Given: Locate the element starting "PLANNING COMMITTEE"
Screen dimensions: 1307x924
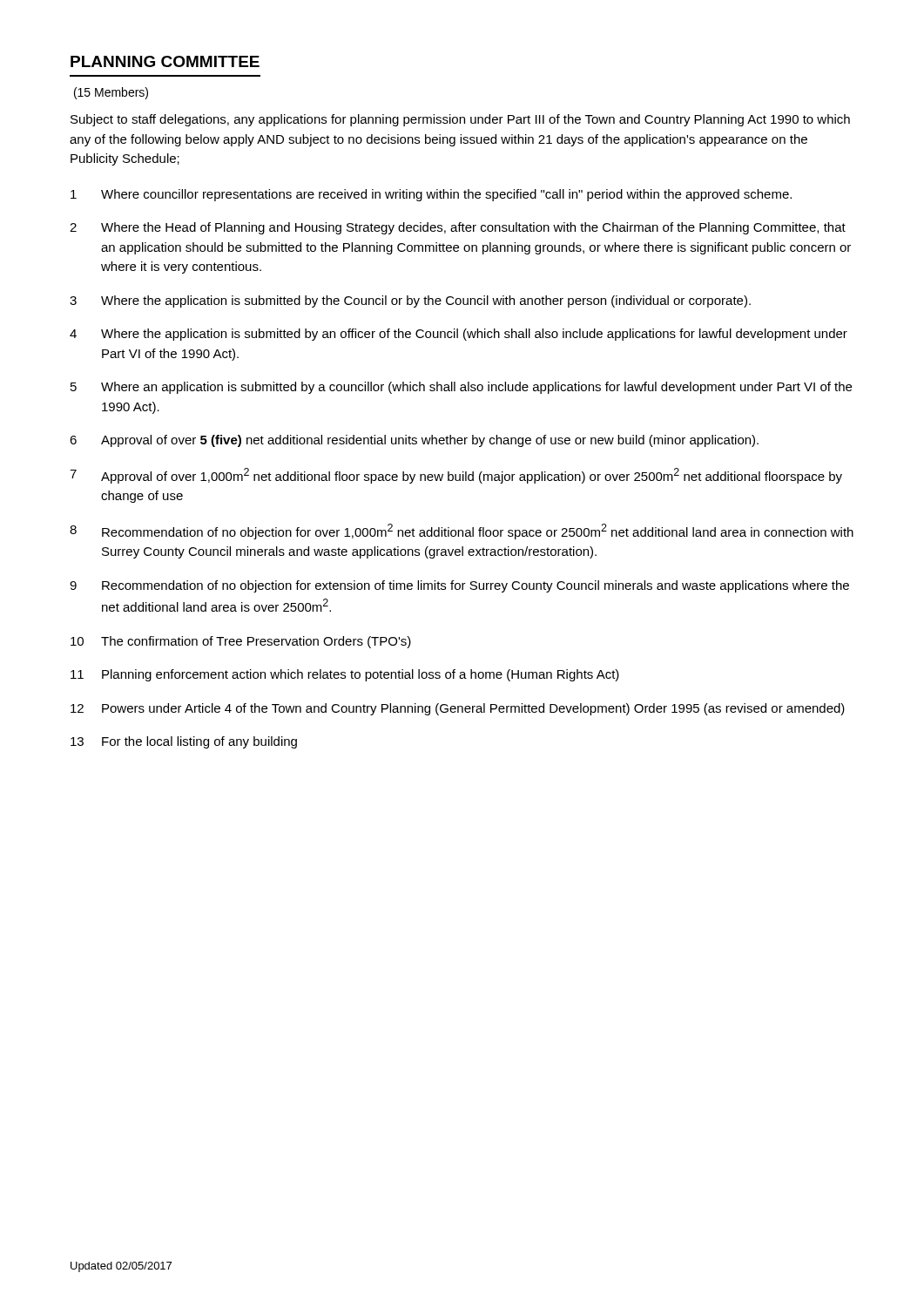Looking at the screenshot, I should tap(165, 61).
